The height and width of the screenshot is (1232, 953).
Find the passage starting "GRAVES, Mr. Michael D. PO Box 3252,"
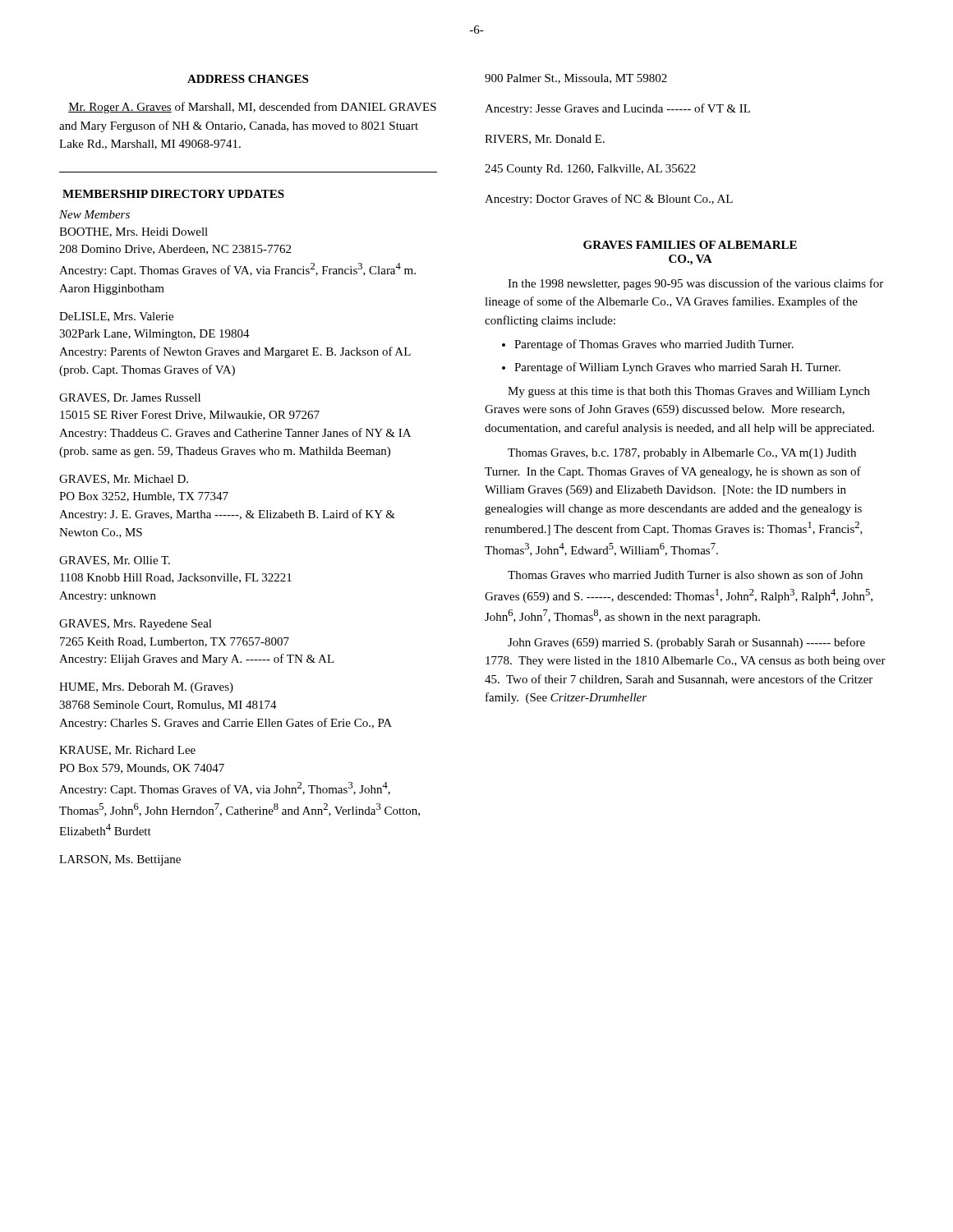tap(248, 506)
